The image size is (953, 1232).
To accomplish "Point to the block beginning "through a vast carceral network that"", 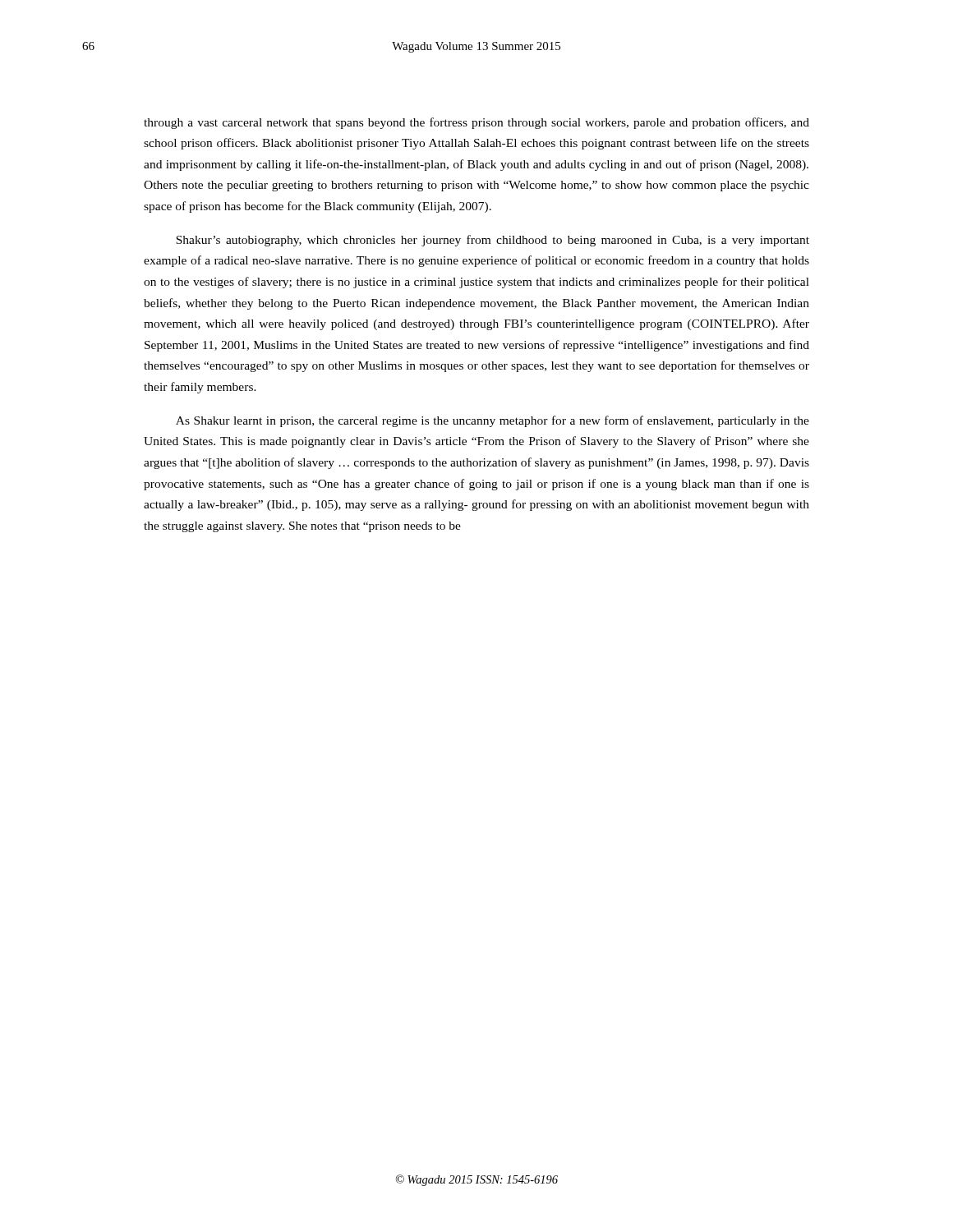I will [x=476, y=323].
